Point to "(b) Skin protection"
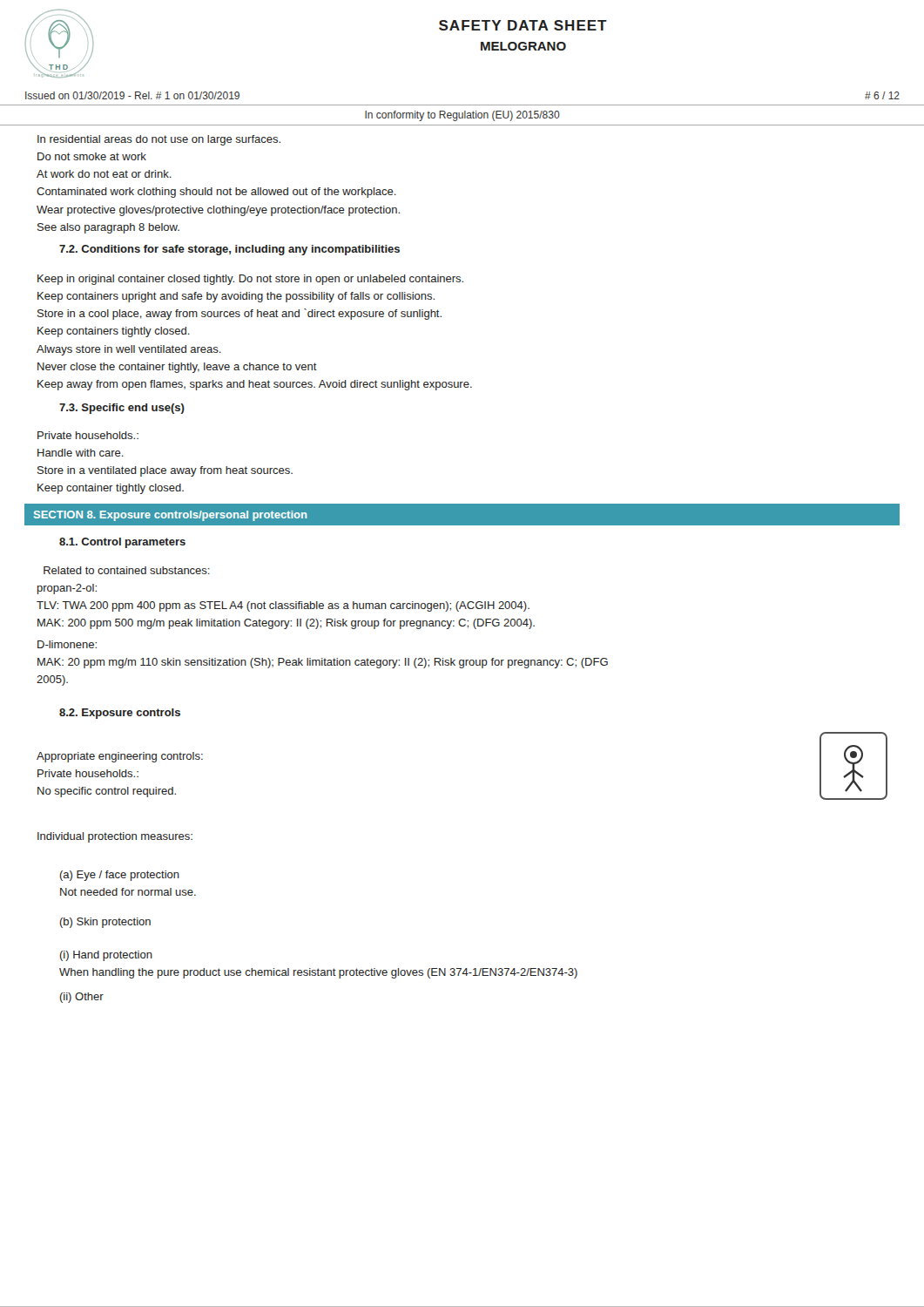The image size is (924, 1307). [x=105, y=921]
